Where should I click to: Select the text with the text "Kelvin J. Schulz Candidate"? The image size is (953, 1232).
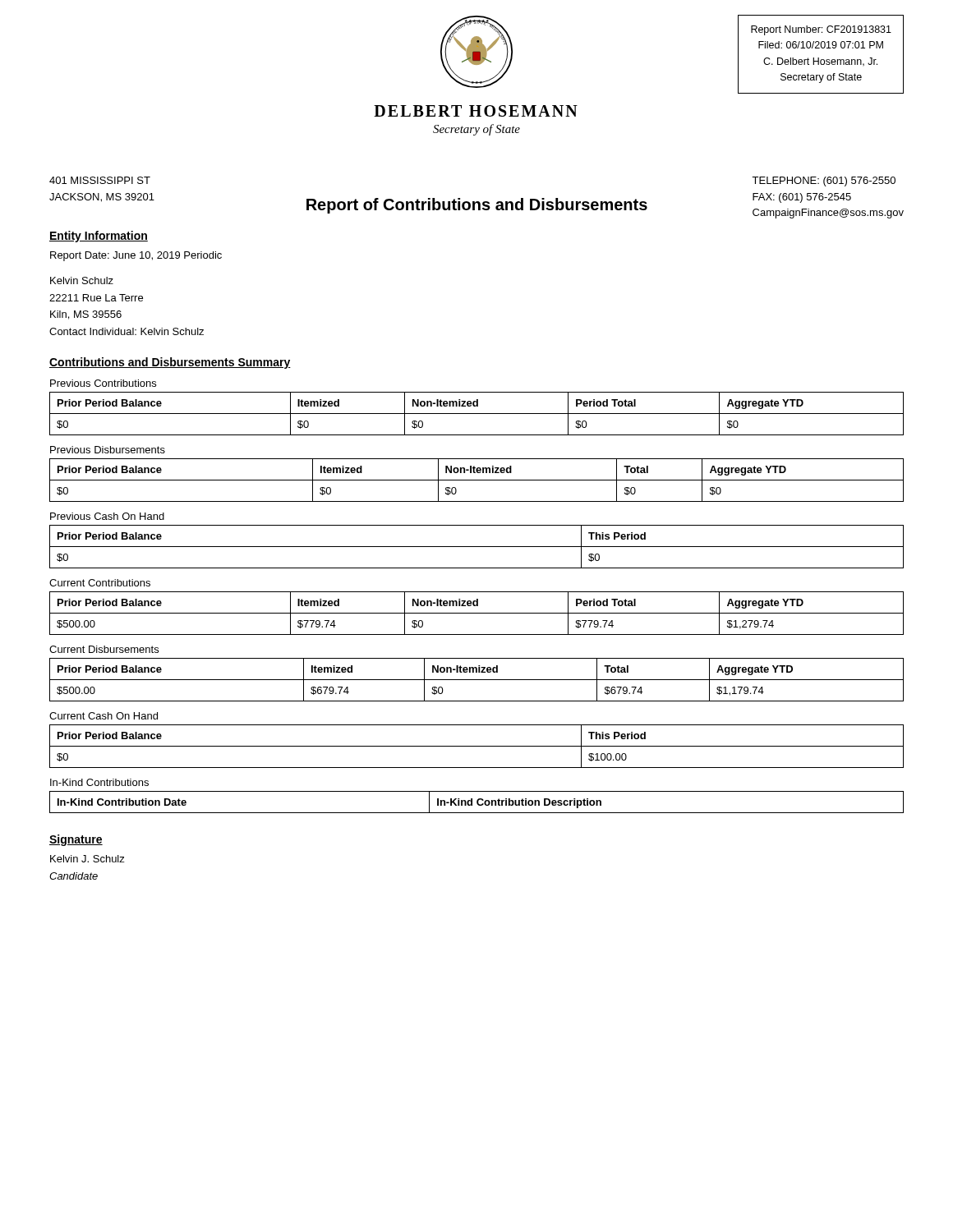point(87,867)
